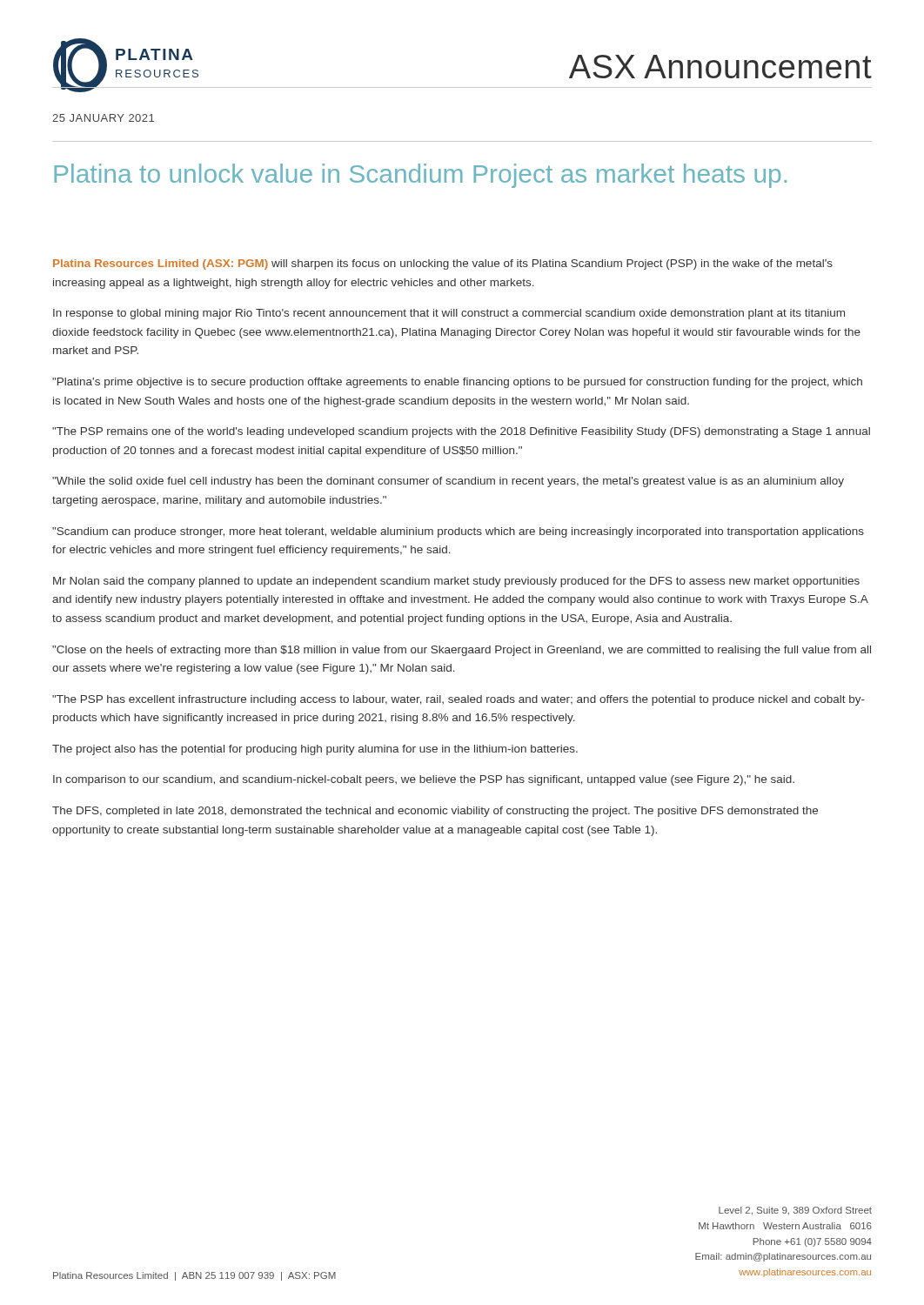
Task: Find the block on this page that starts ""The PSP has excellent infrastructure including access to"
Action: [x=462, y=708]
